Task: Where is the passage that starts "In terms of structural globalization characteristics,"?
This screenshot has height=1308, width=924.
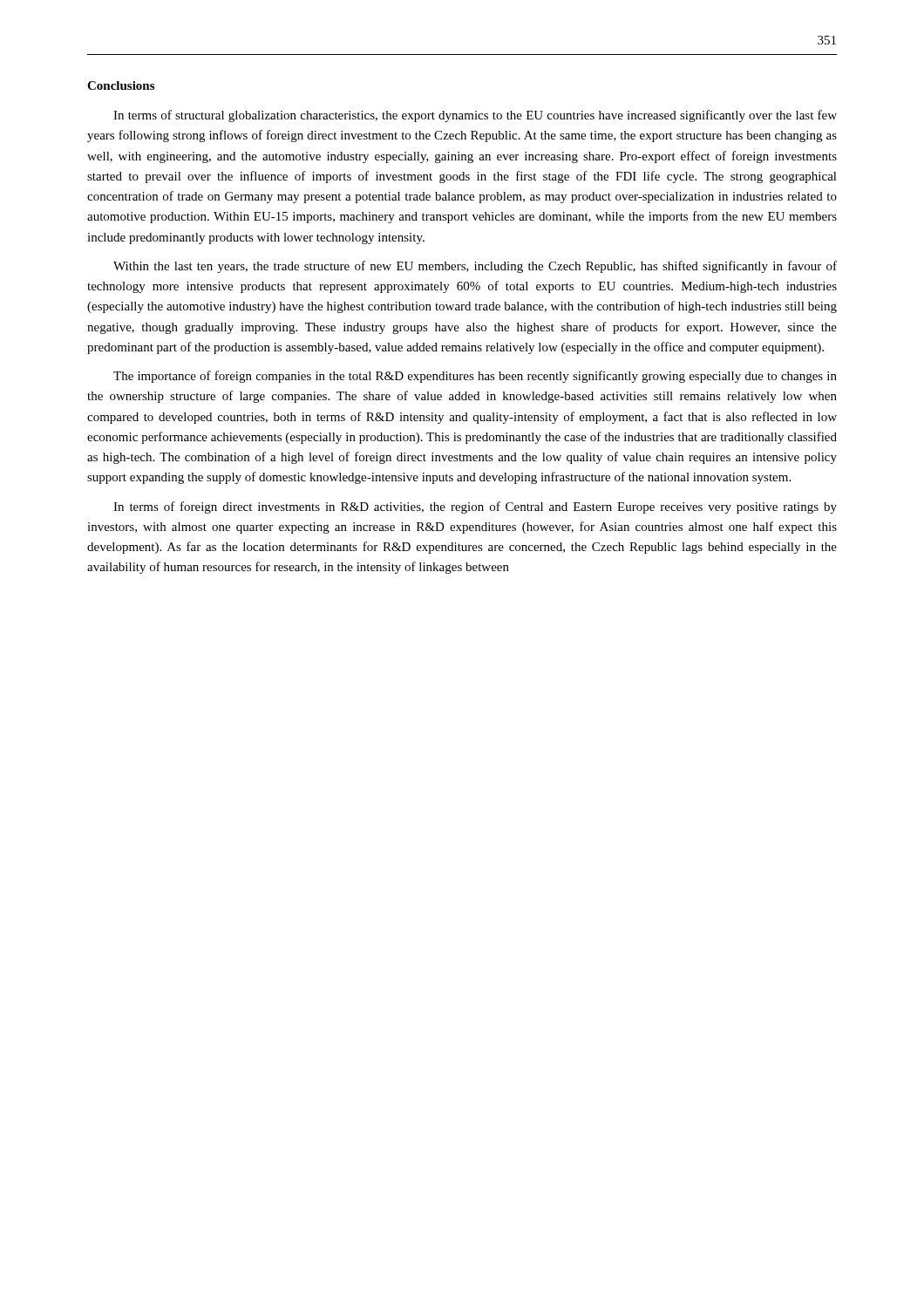Action: click(x=462, y=176)
